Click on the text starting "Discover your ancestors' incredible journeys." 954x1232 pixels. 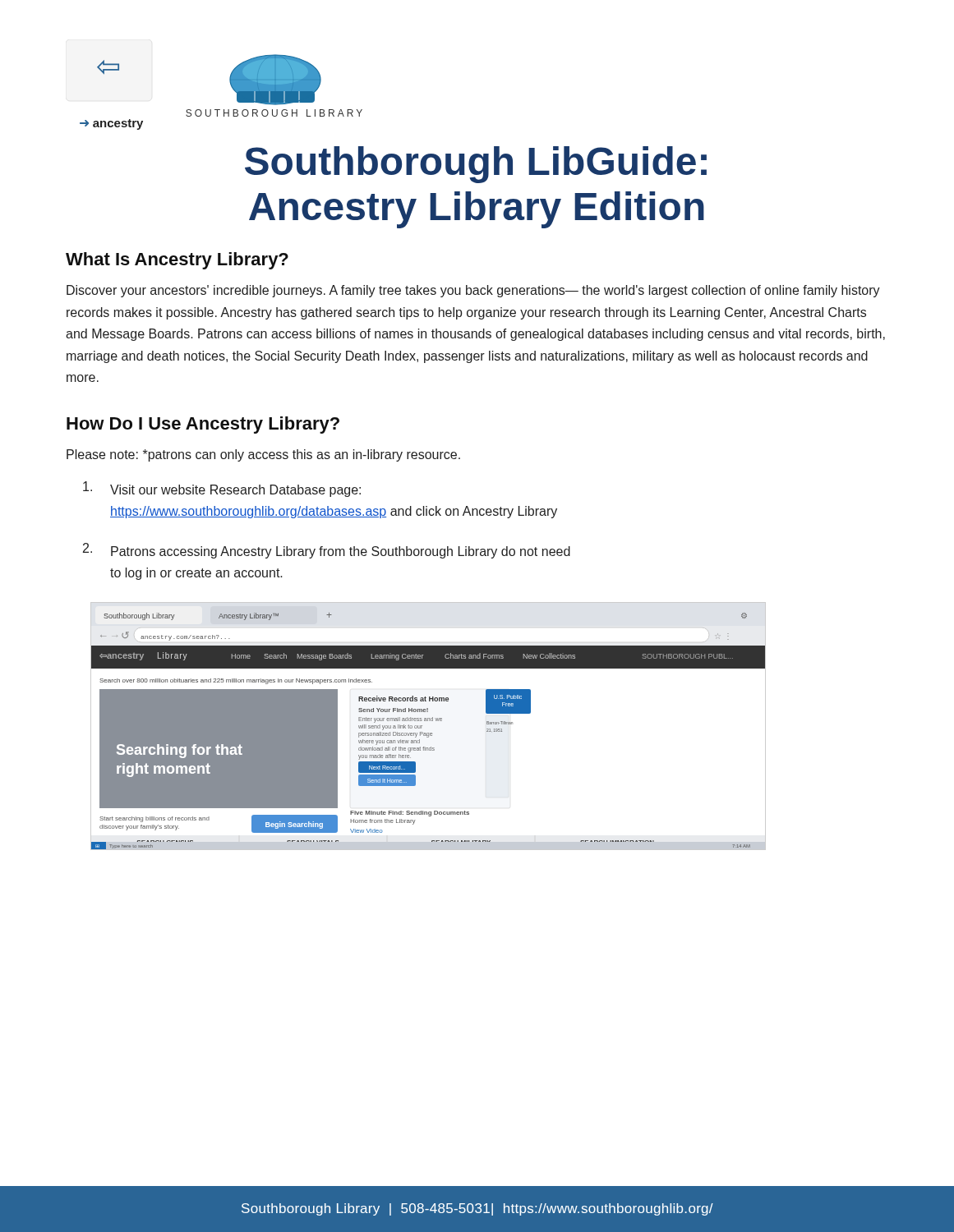pyautogui.click(x=476, y=334)
